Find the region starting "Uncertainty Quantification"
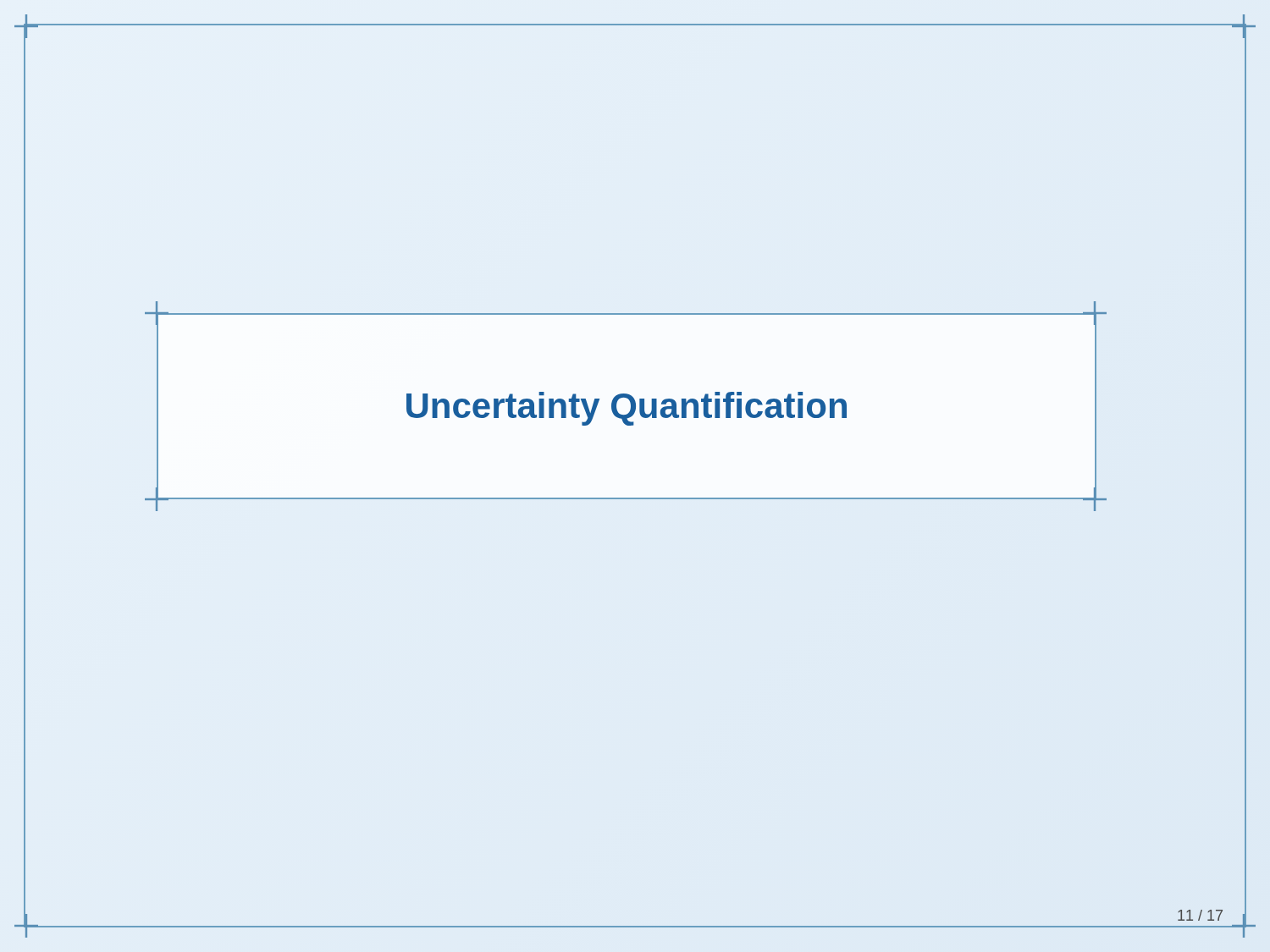1270x952 pixels. (x=627, y=406)
